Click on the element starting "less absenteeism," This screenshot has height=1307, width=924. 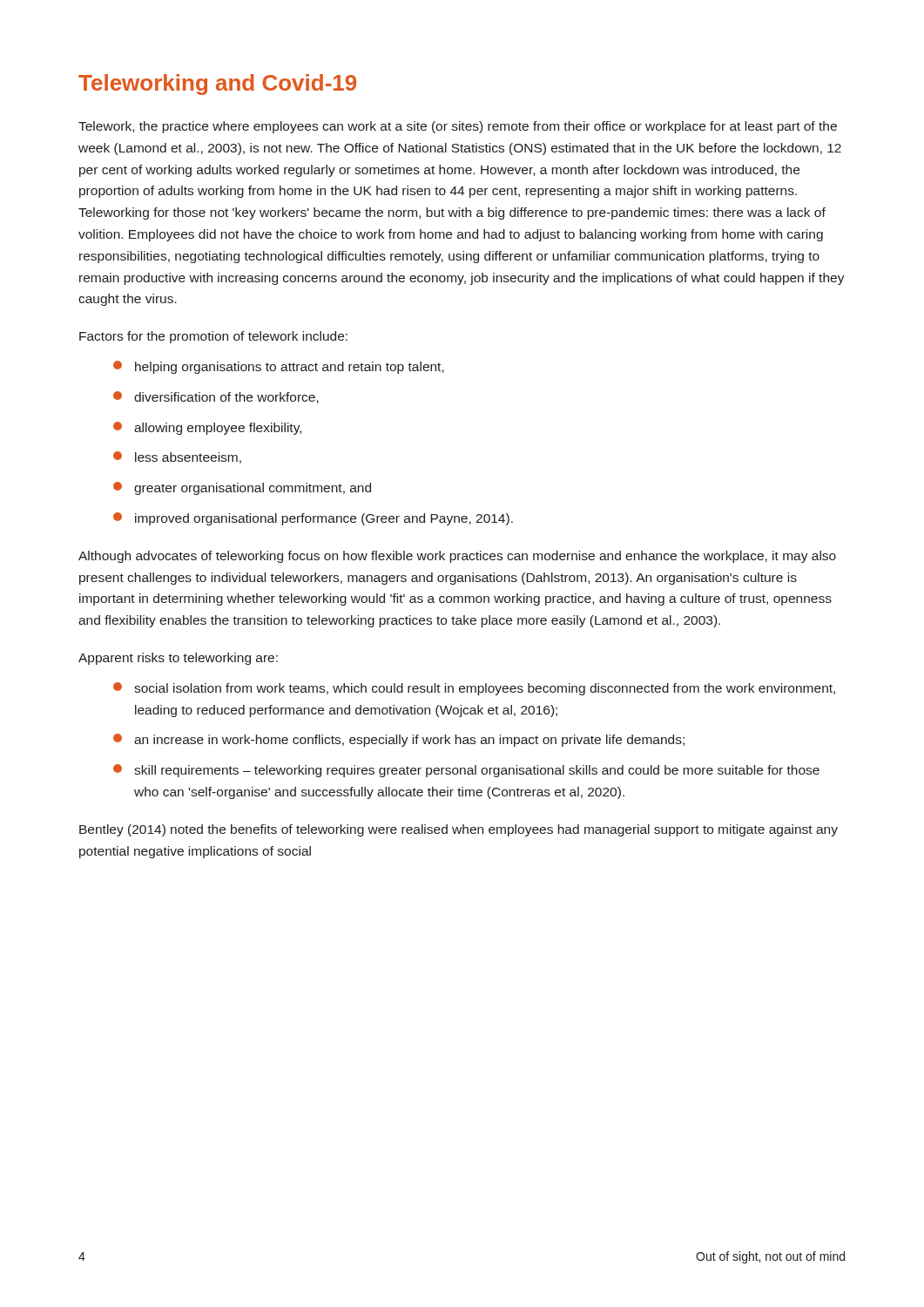(178, 458)
